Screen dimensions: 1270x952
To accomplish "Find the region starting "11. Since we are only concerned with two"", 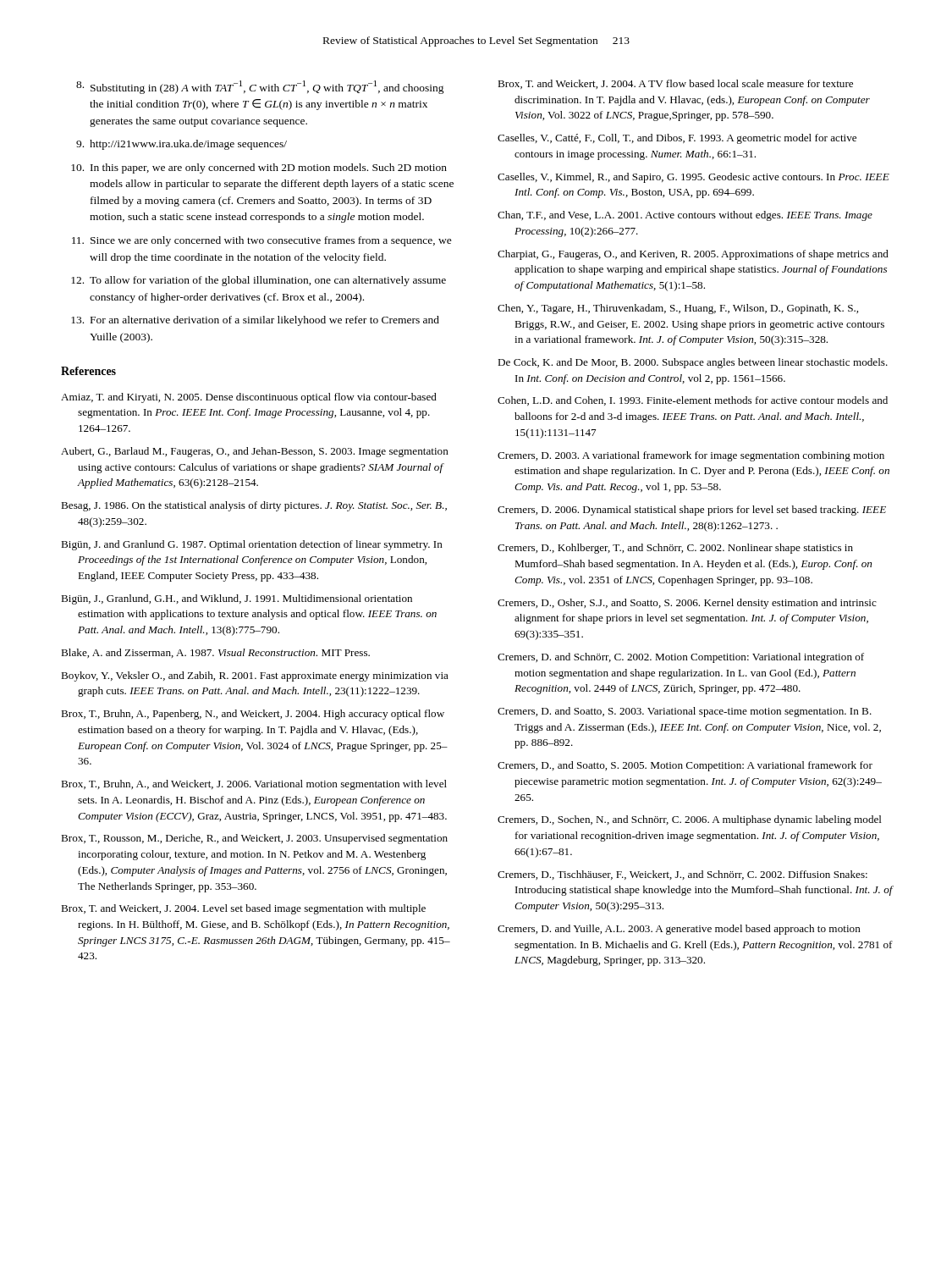I will coord(259,249).
